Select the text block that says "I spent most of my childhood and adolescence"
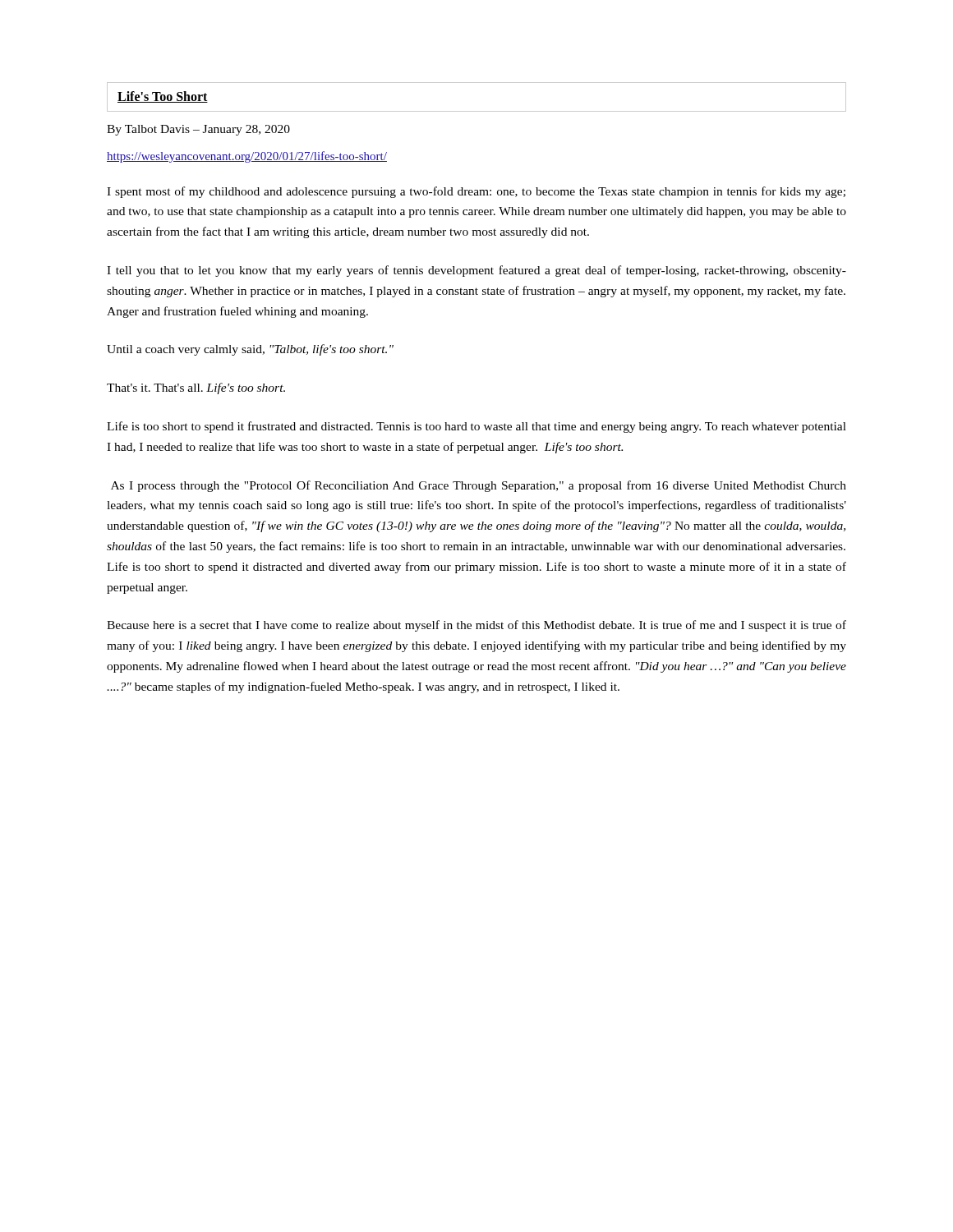 [x=476, y=211]
